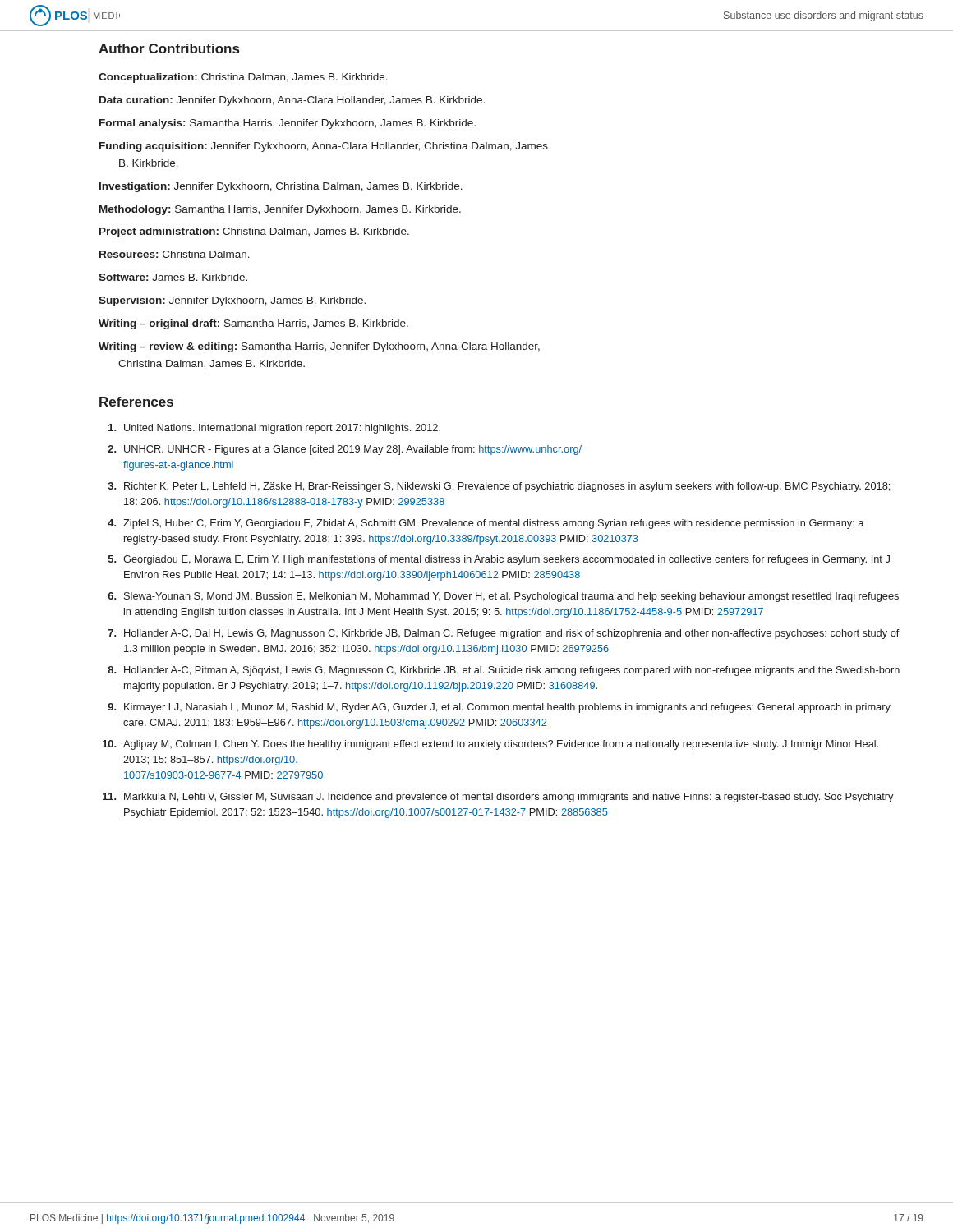Image resolution: width=953 pixels, height=1232 pixels.
Task: Click on the section header with the text "Author Contributions"
Action: (x=169, y=49)
